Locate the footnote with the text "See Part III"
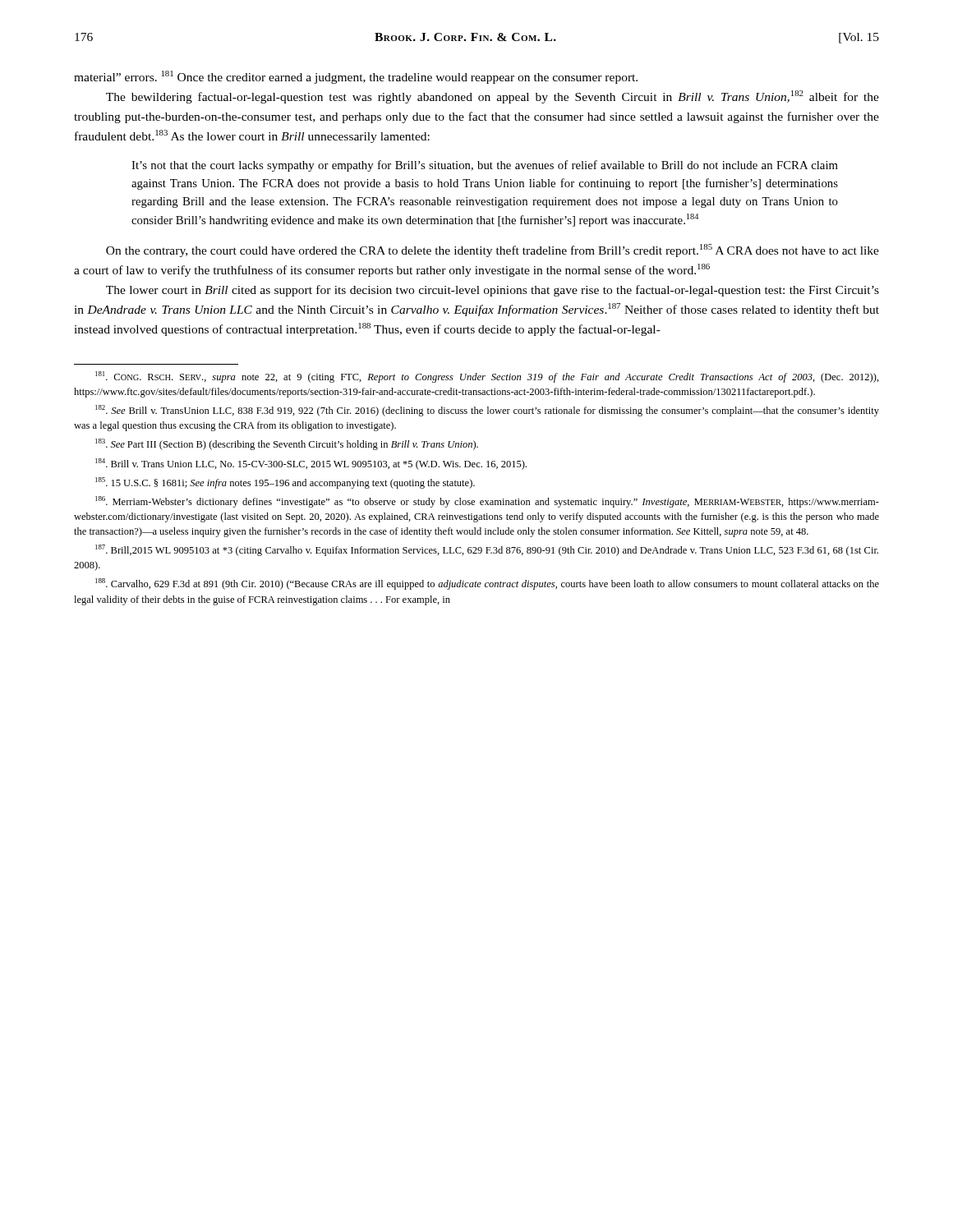Screen dimensions: 1232x953 pos(476,445)
